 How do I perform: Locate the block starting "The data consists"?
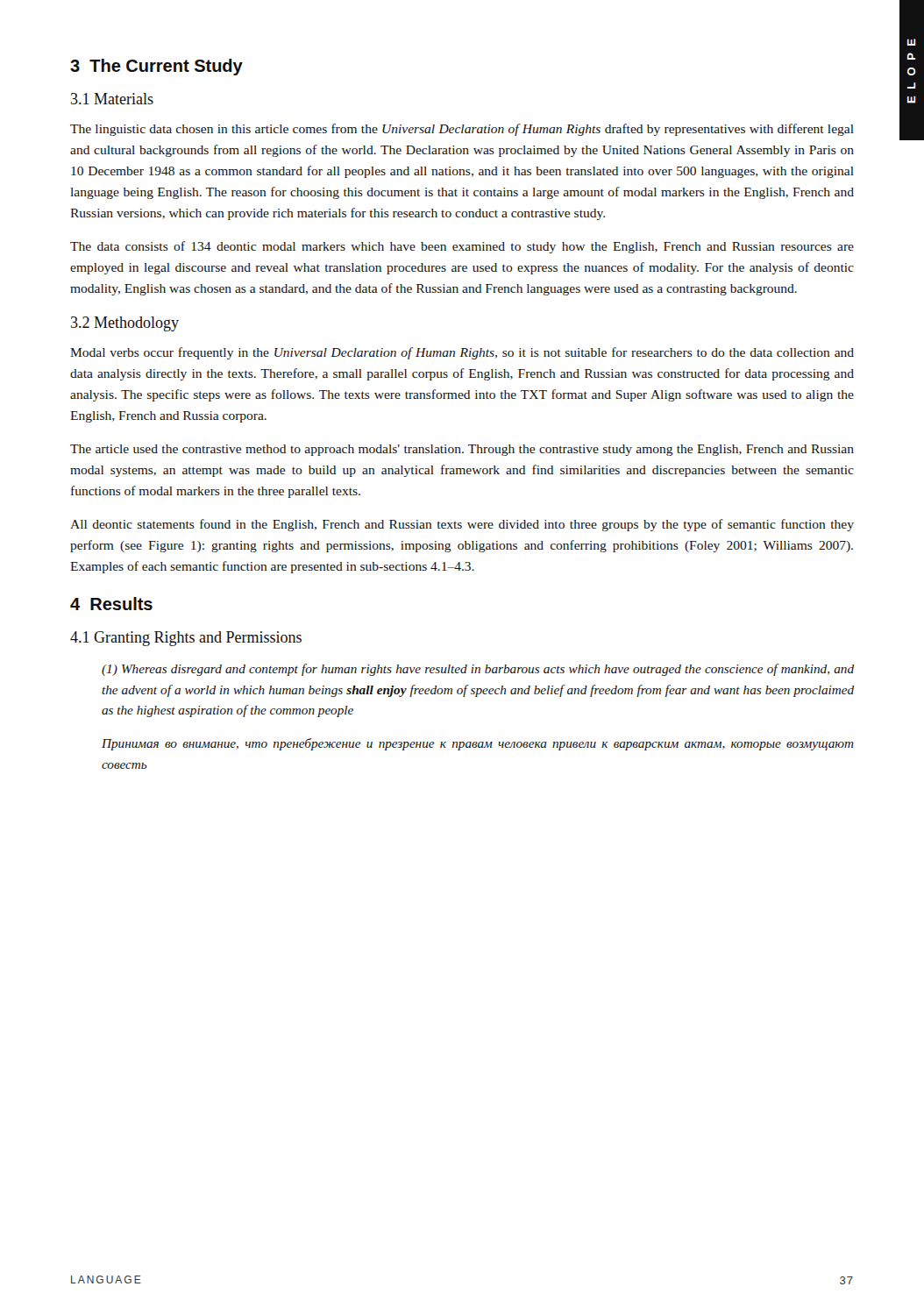pos(462,267)
